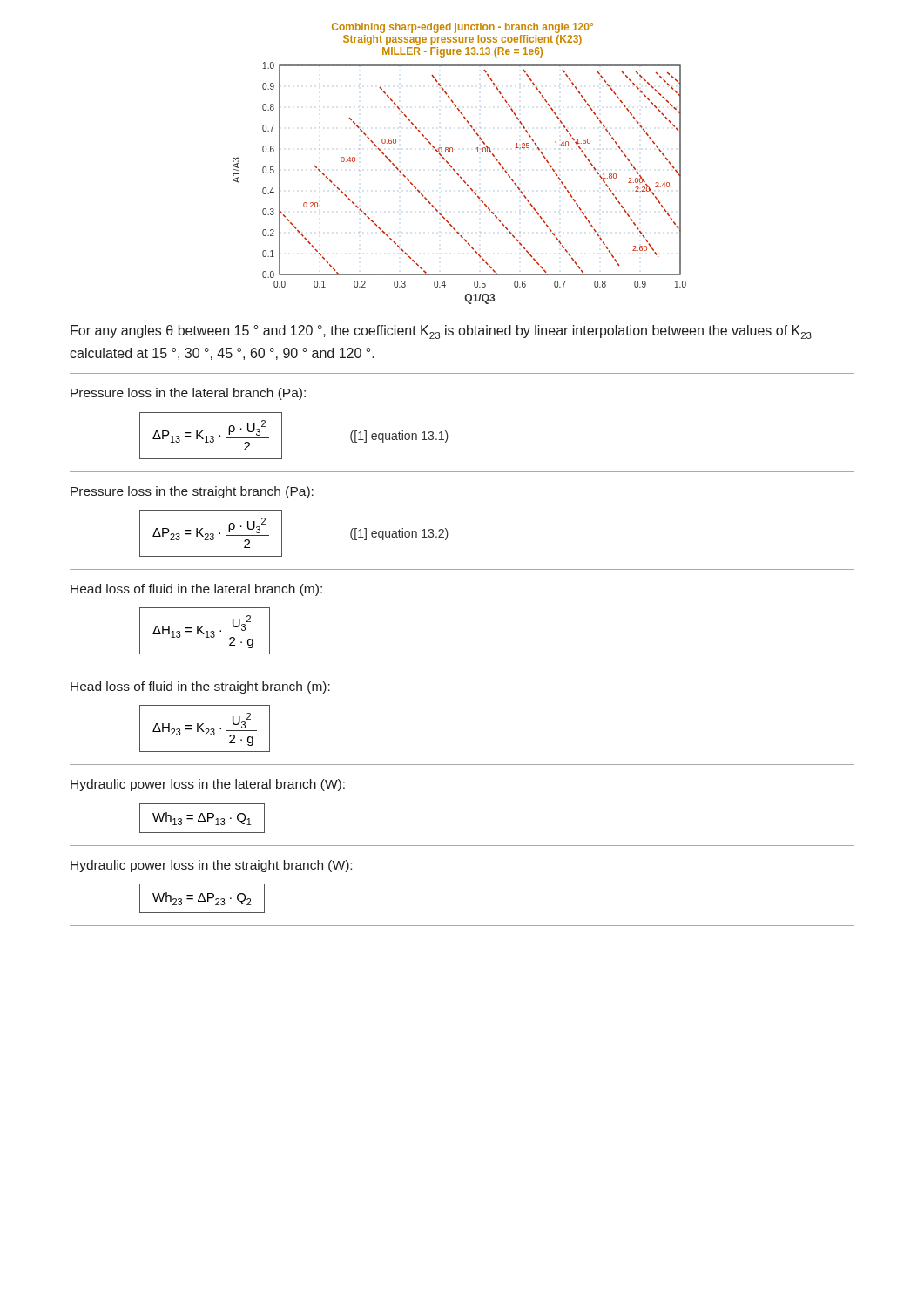Where does it say "ΔP13 = K13 · ρ · U322"?
Image resolution: width=924 pixels, height=1307 pixels.
point(211,435)
